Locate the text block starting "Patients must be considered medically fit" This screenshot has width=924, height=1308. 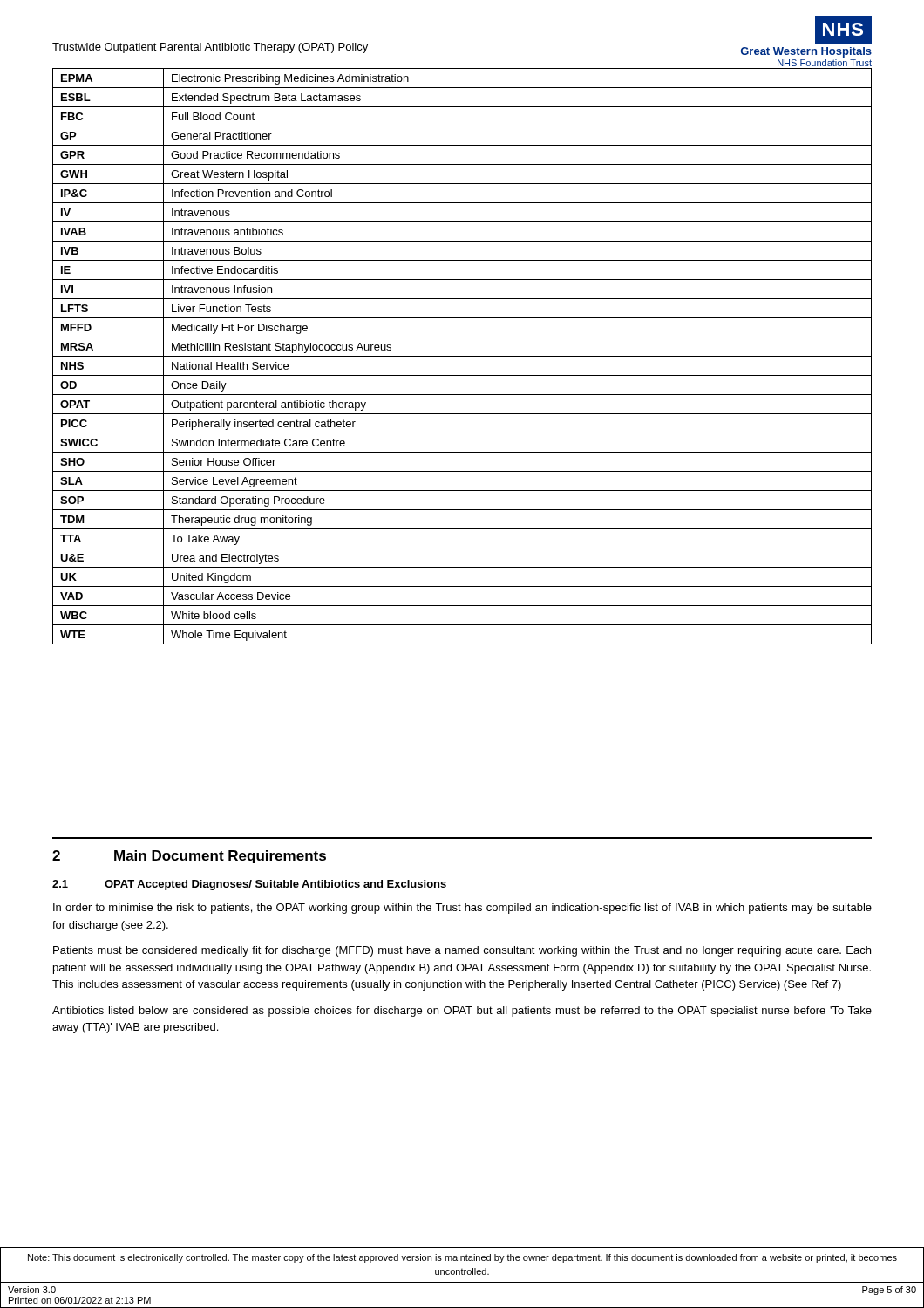pos(462,967)
